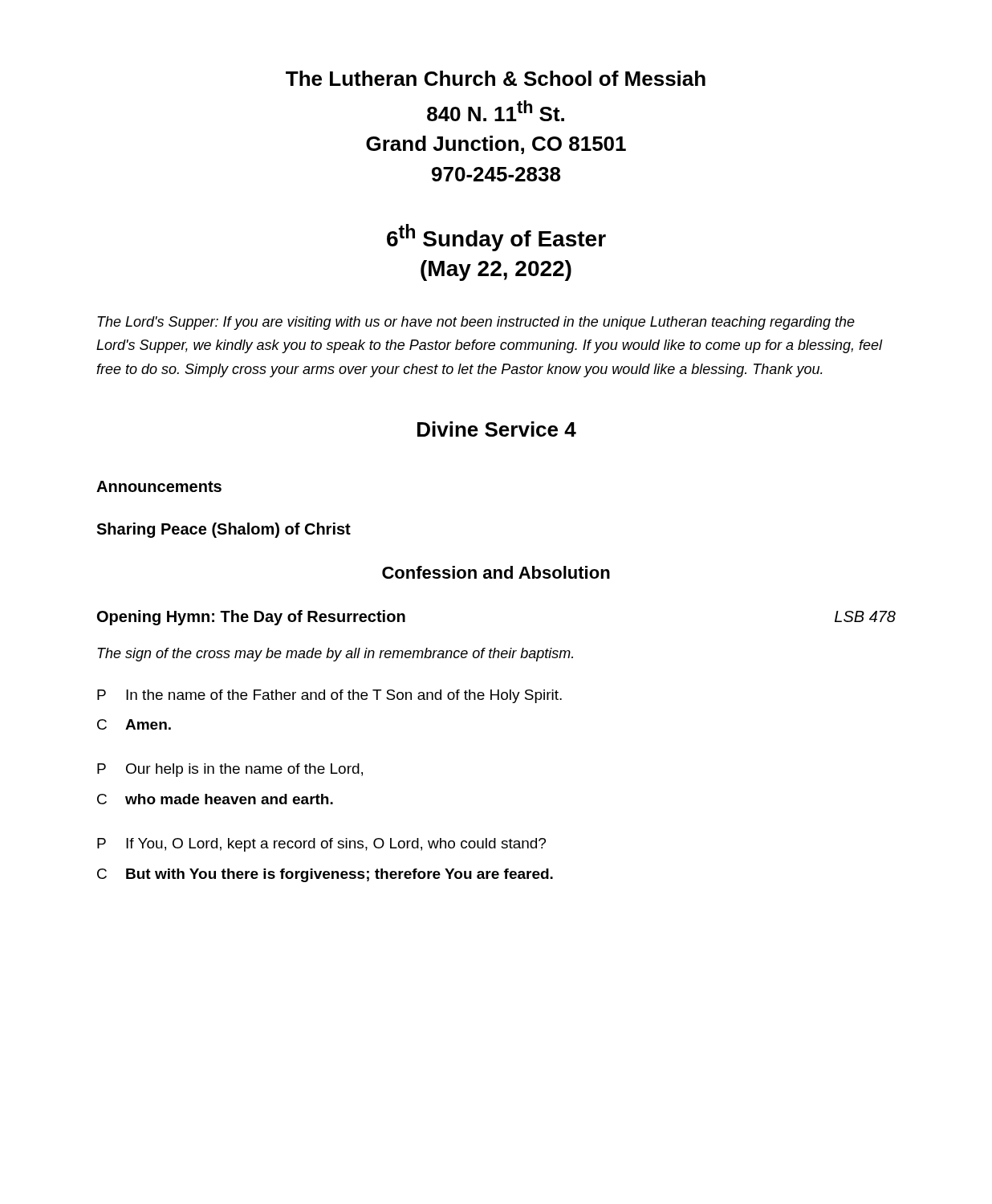992x1204 pixels.
Task: Select the text that reads "Opening Hymn: The Day of Resurrection LSB 478"
Action: [244, 618]
